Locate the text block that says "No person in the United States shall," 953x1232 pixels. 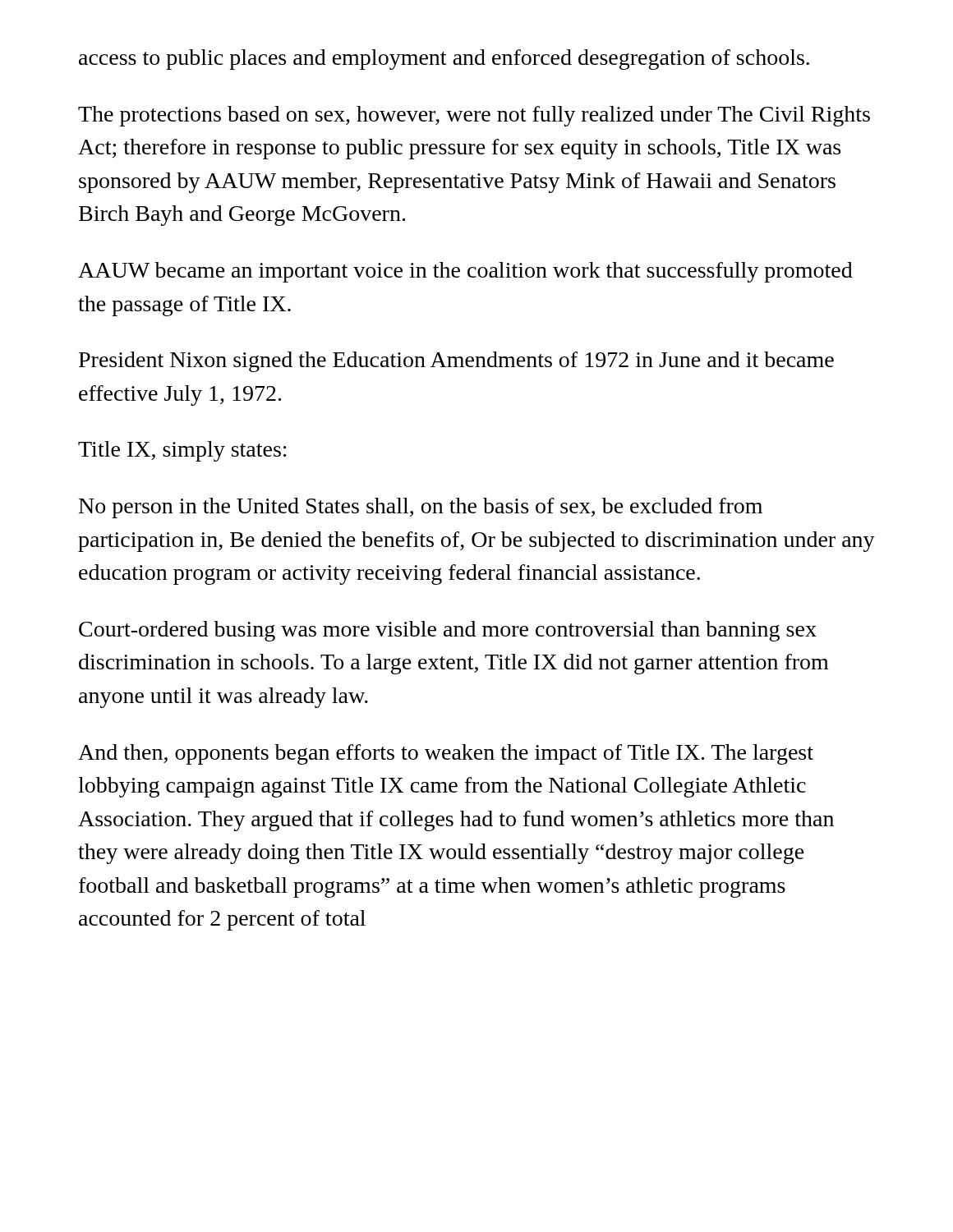click(x=476, y=539)
